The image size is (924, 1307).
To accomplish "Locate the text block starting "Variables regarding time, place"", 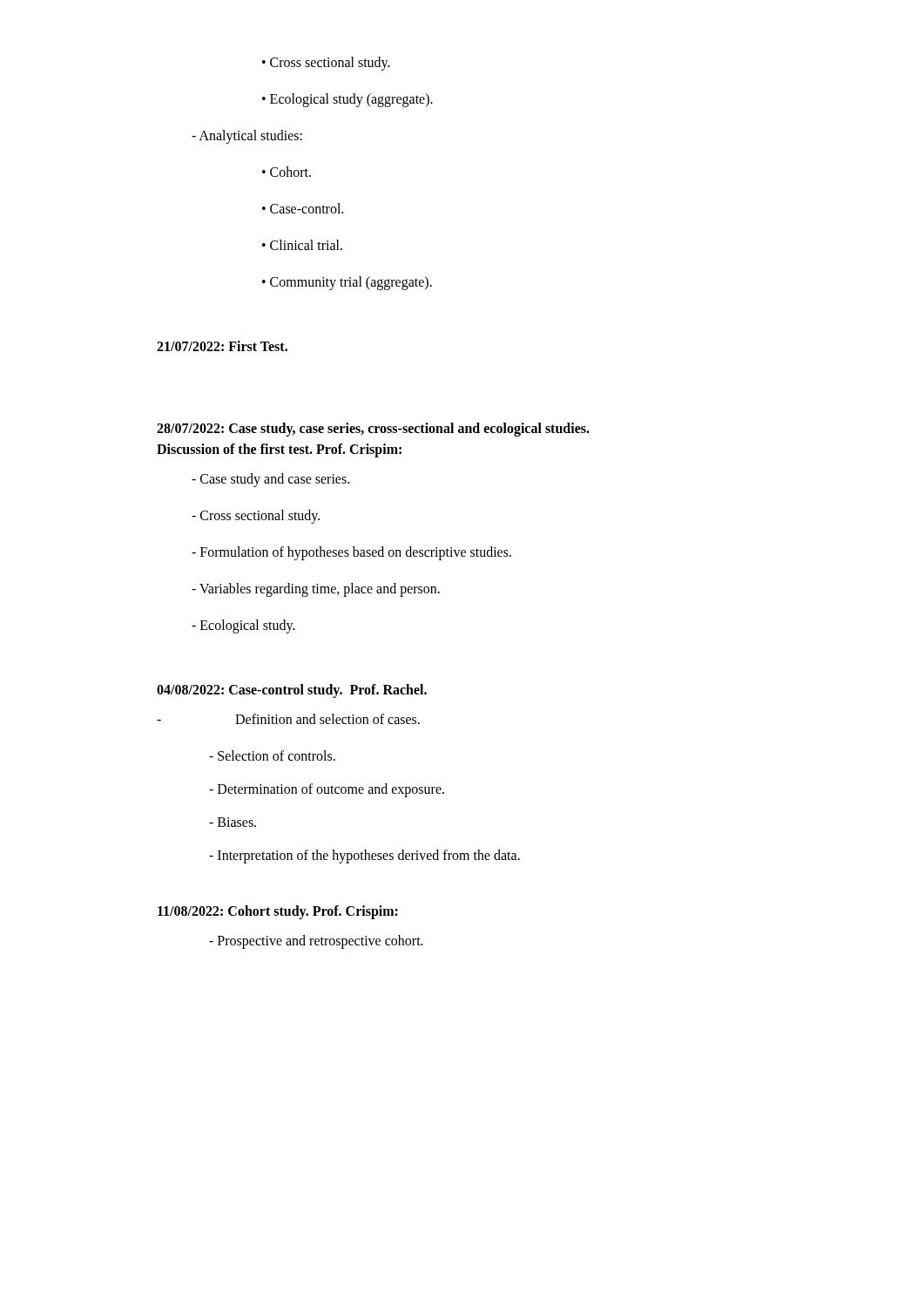I will (316, 589).
